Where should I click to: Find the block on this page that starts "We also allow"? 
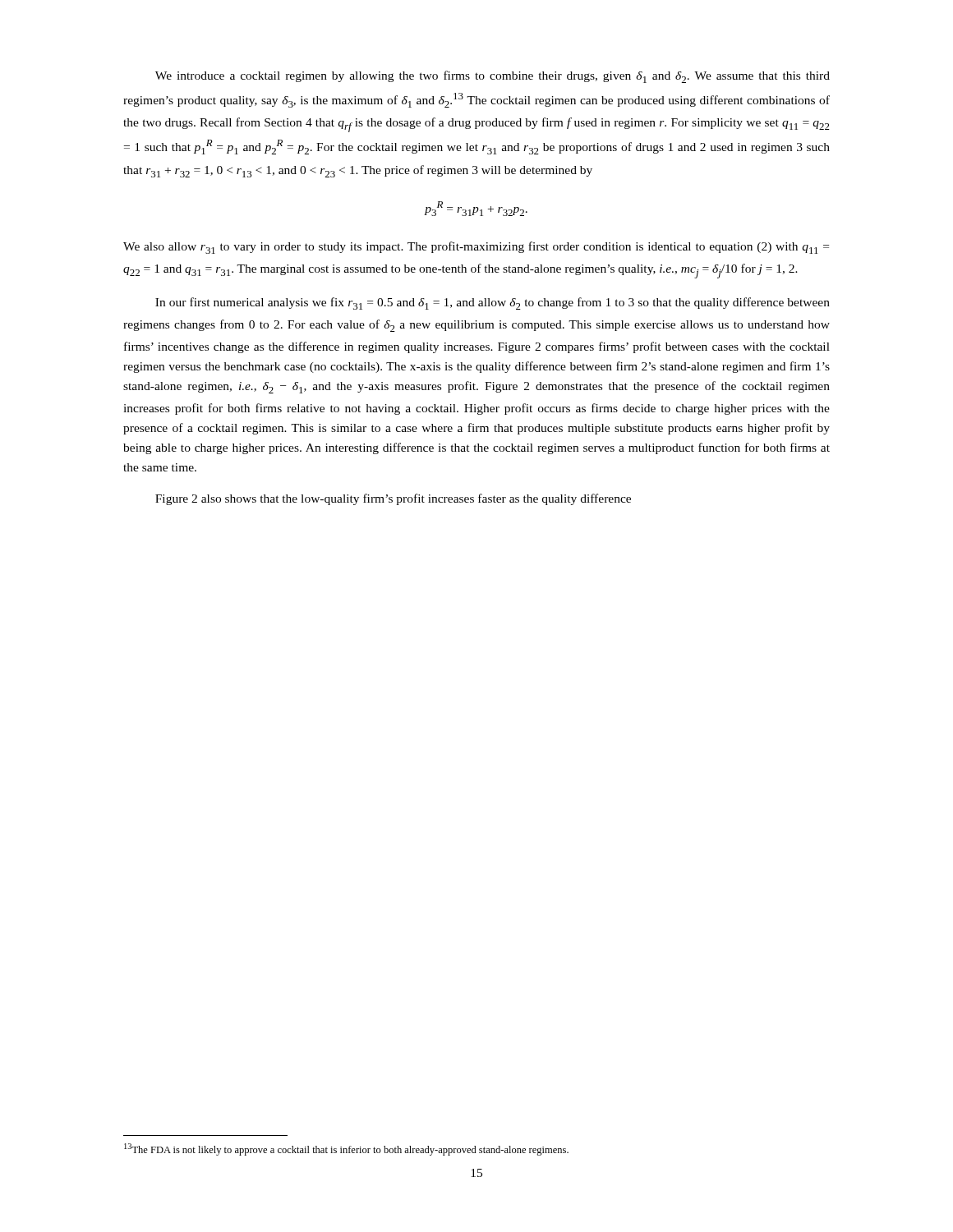pos(476,259)
